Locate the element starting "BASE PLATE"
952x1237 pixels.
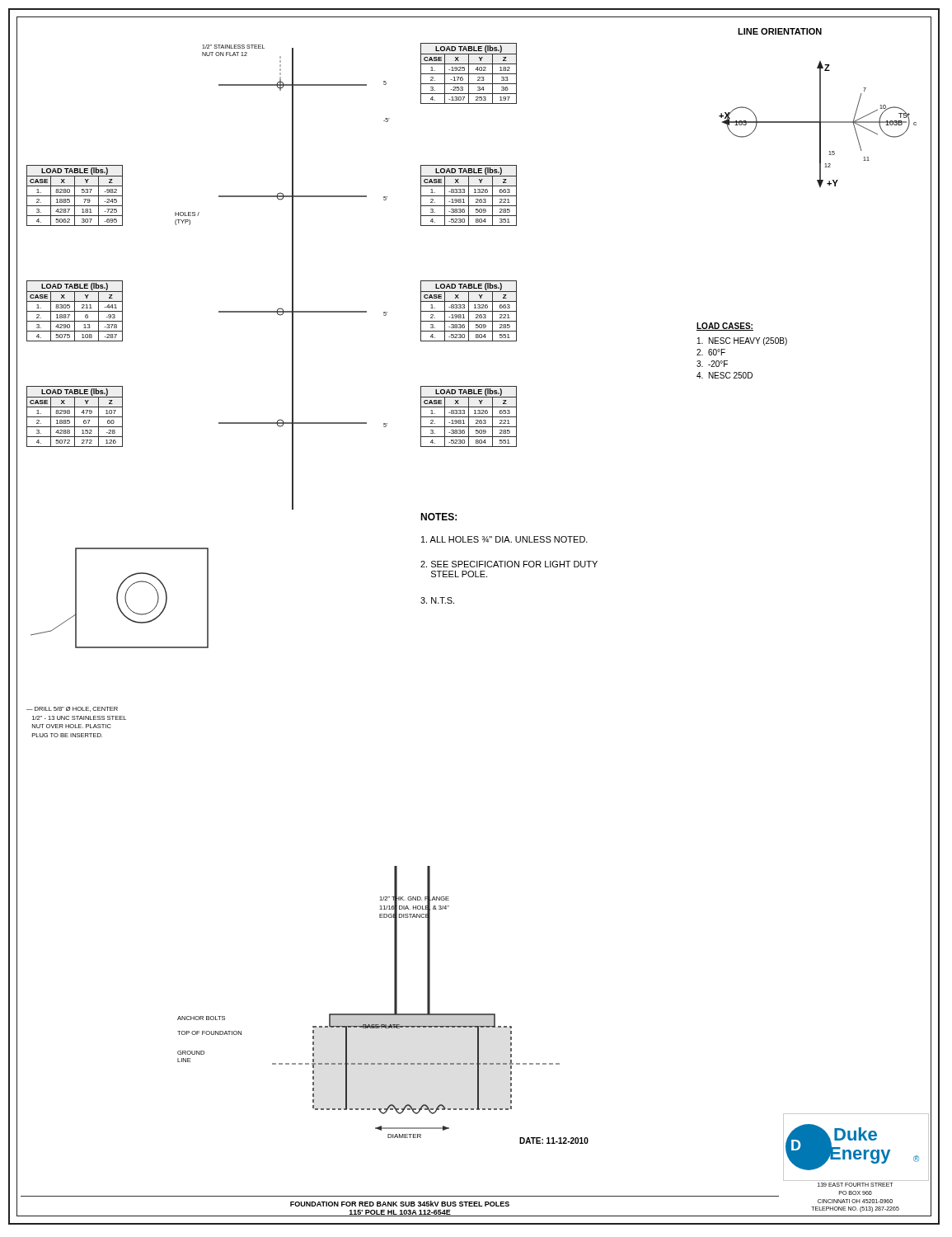(381, 1026)
